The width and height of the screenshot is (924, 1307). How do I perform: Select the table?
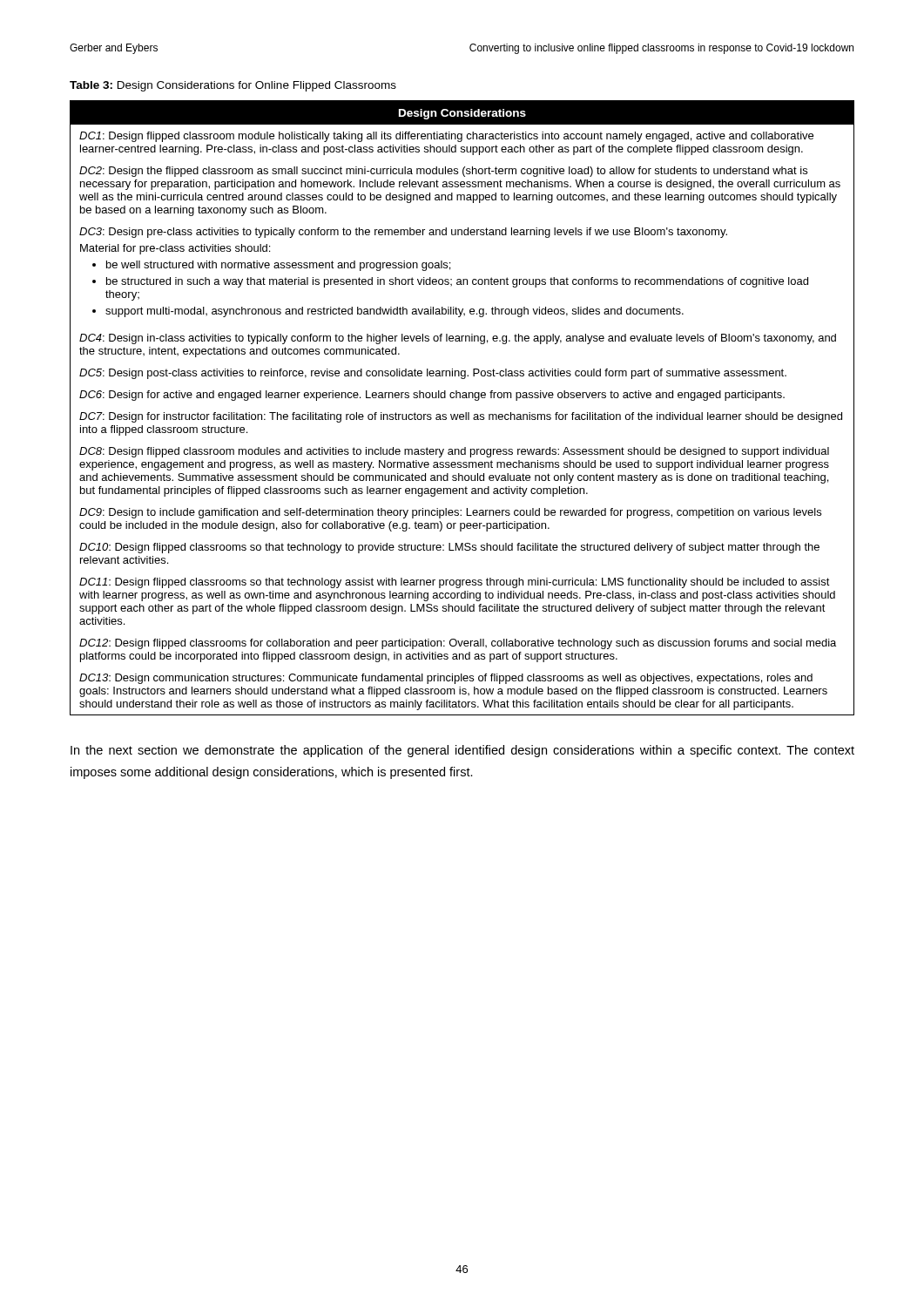(462, 408)
